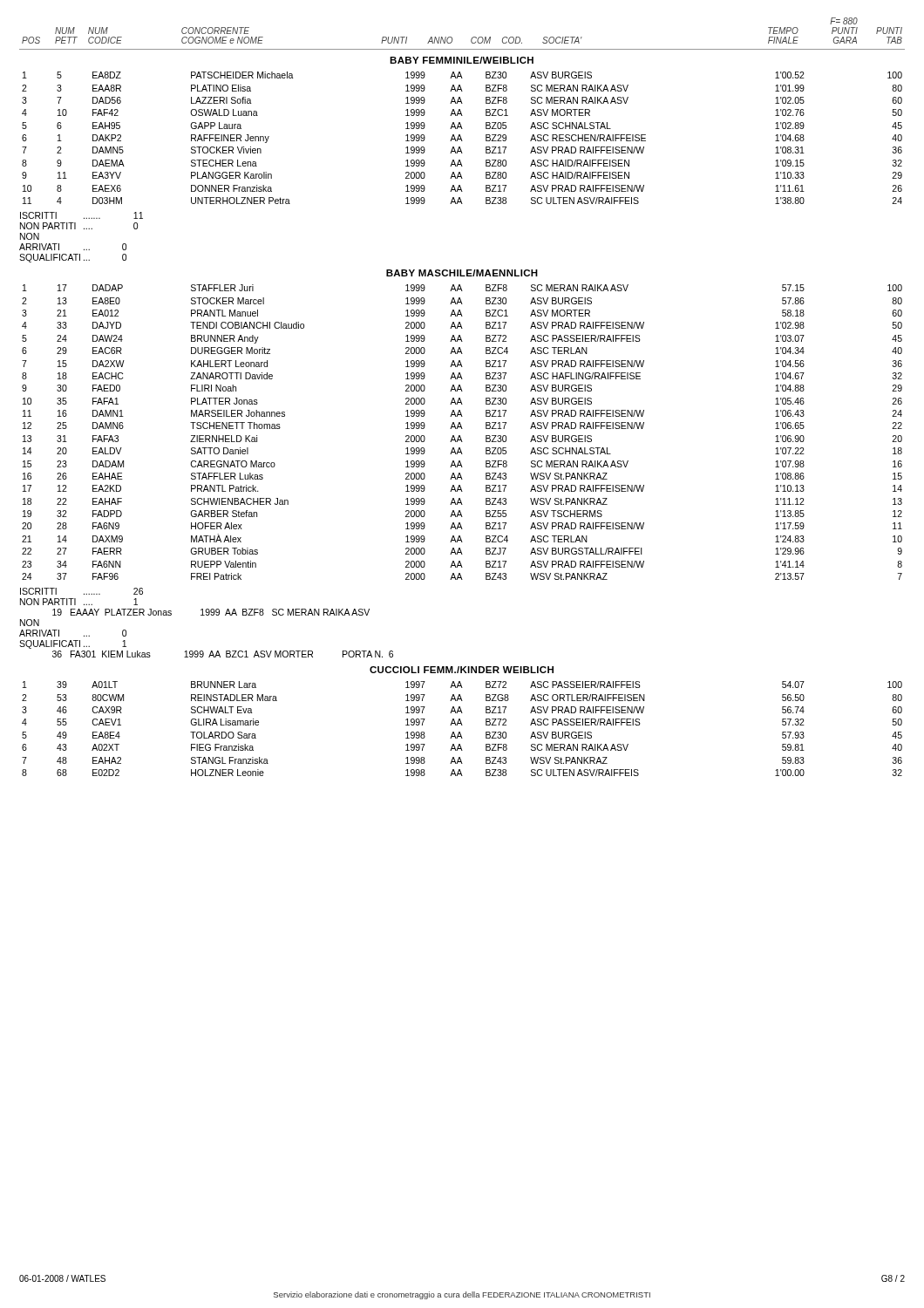The width and height of the screenshot is (924, 1308).
Task: Select the block starting "BABY MASCHILE/MAENNLICH"
Action: [x=462, y=273]
